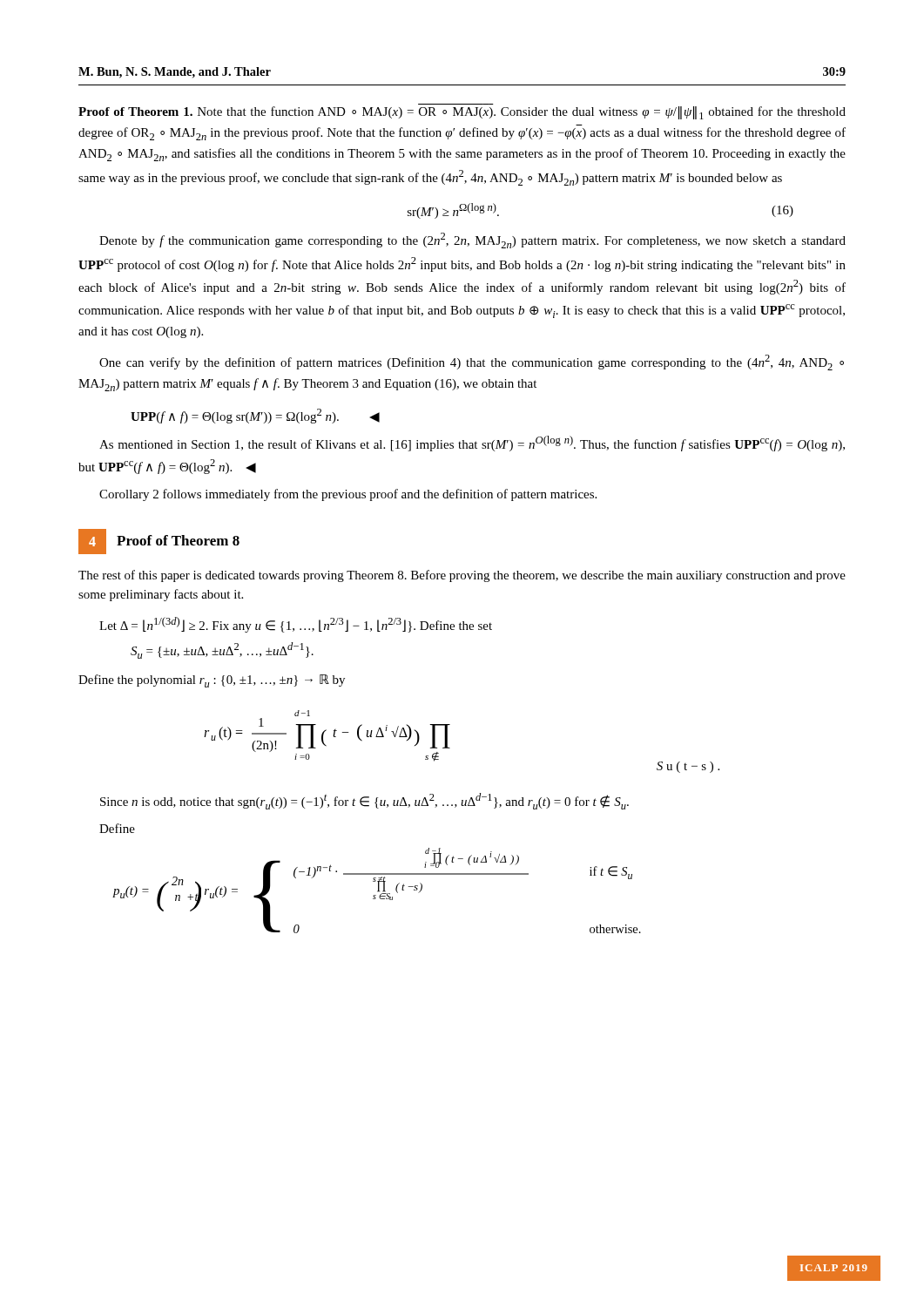The image size is (924, 1307).
Task: Click the passage that begins "As mentioned in Section"
Action: coord(462,454)
